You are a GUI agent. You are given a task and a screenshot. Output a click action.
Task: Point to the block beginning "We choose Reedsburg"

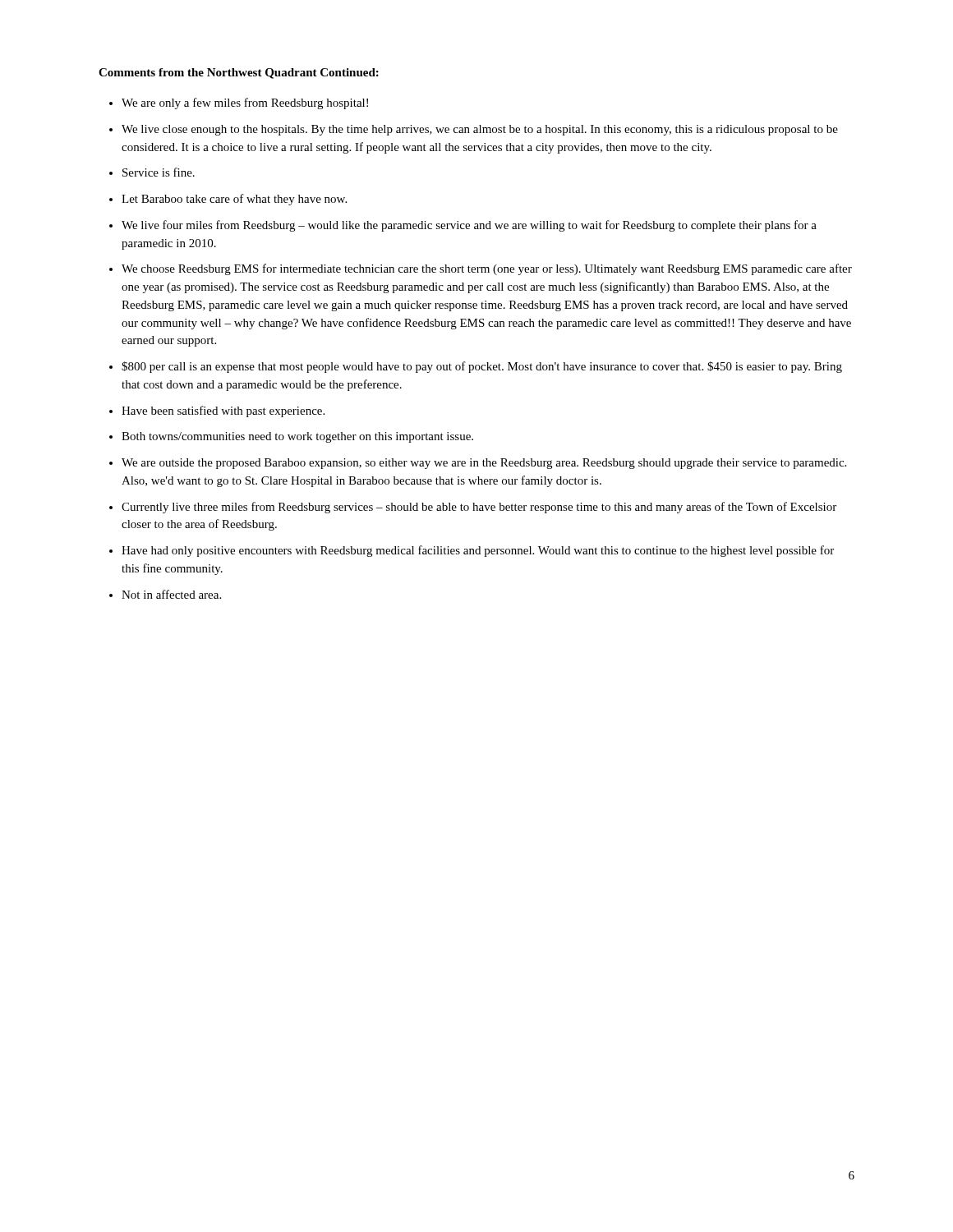pos(487,304)
